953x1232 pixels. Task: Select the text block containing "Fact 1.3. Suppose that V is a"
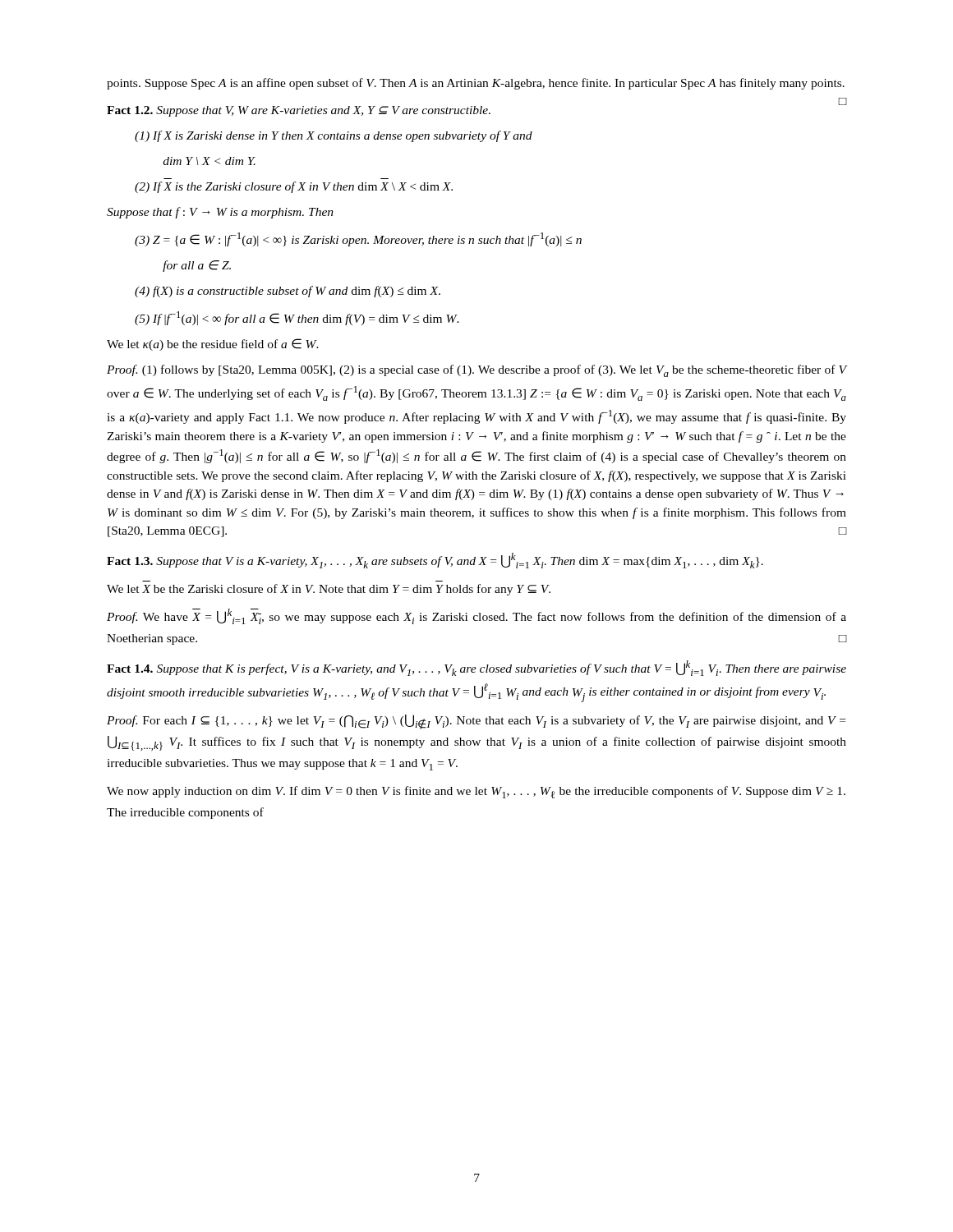(476, 561)
